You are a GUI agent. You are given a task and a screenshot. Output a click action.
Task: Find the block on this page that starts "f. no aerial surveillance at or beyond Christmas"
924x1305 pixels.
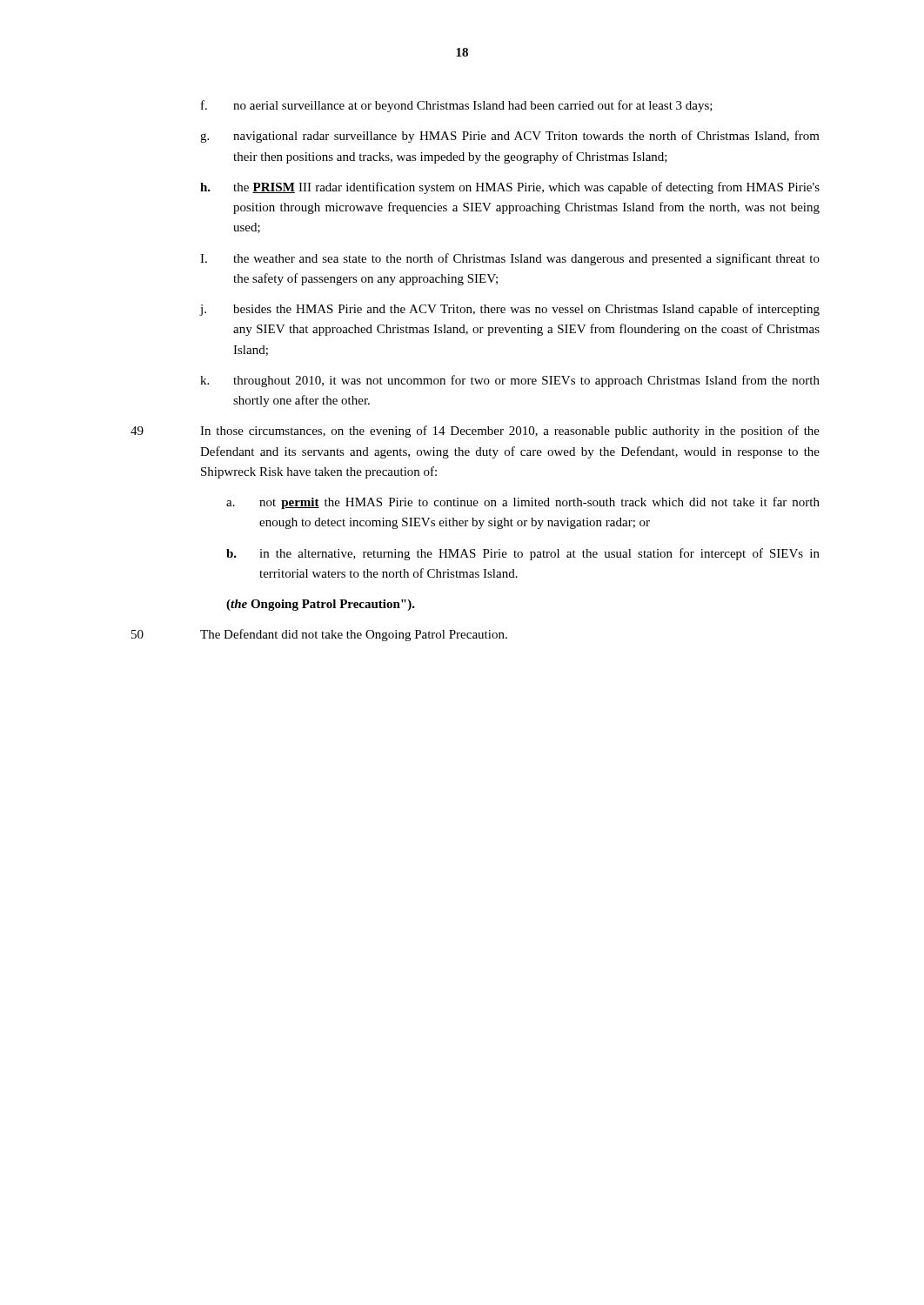coord(510,106)
